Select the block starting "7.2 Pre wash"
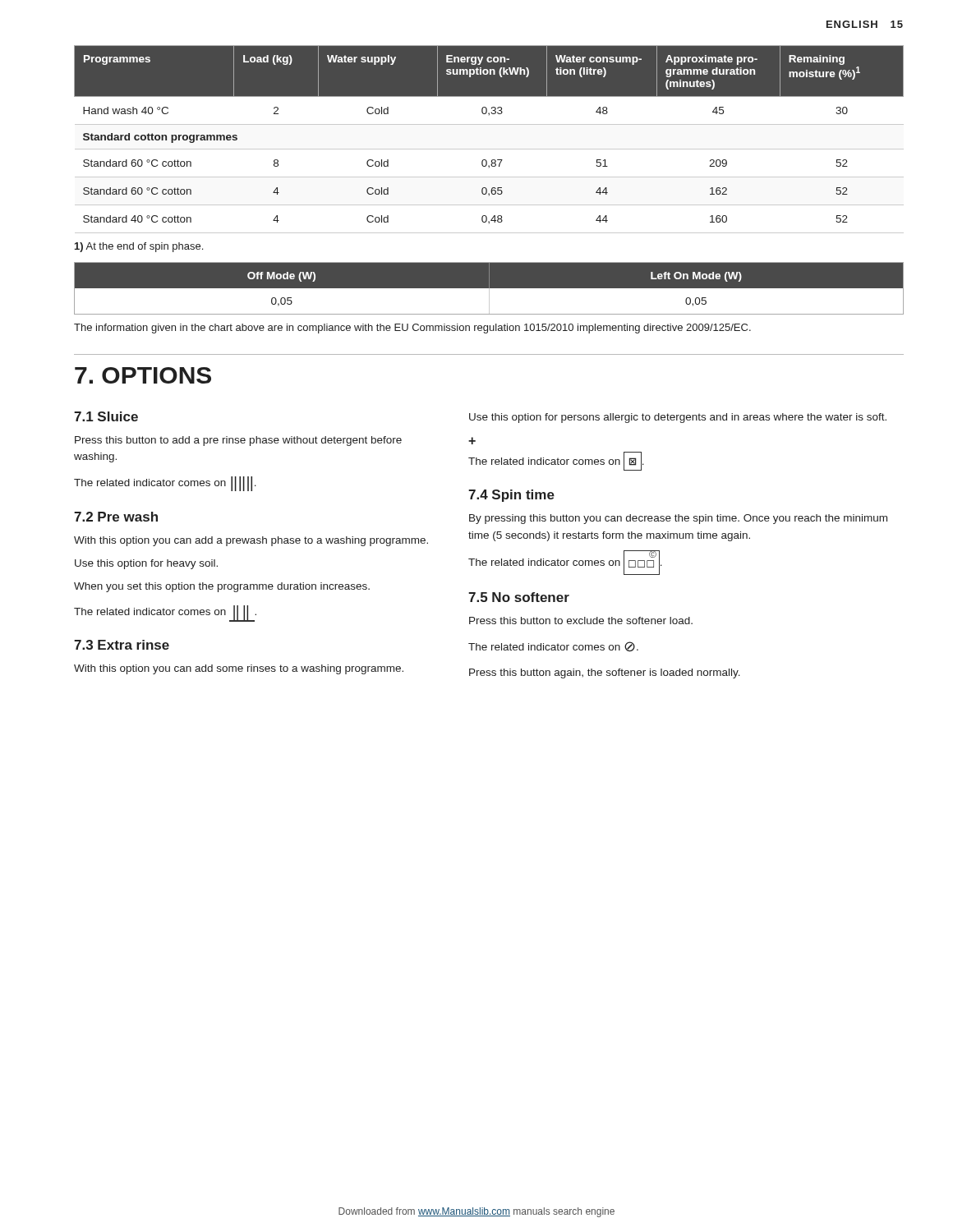 pos(116,517)
